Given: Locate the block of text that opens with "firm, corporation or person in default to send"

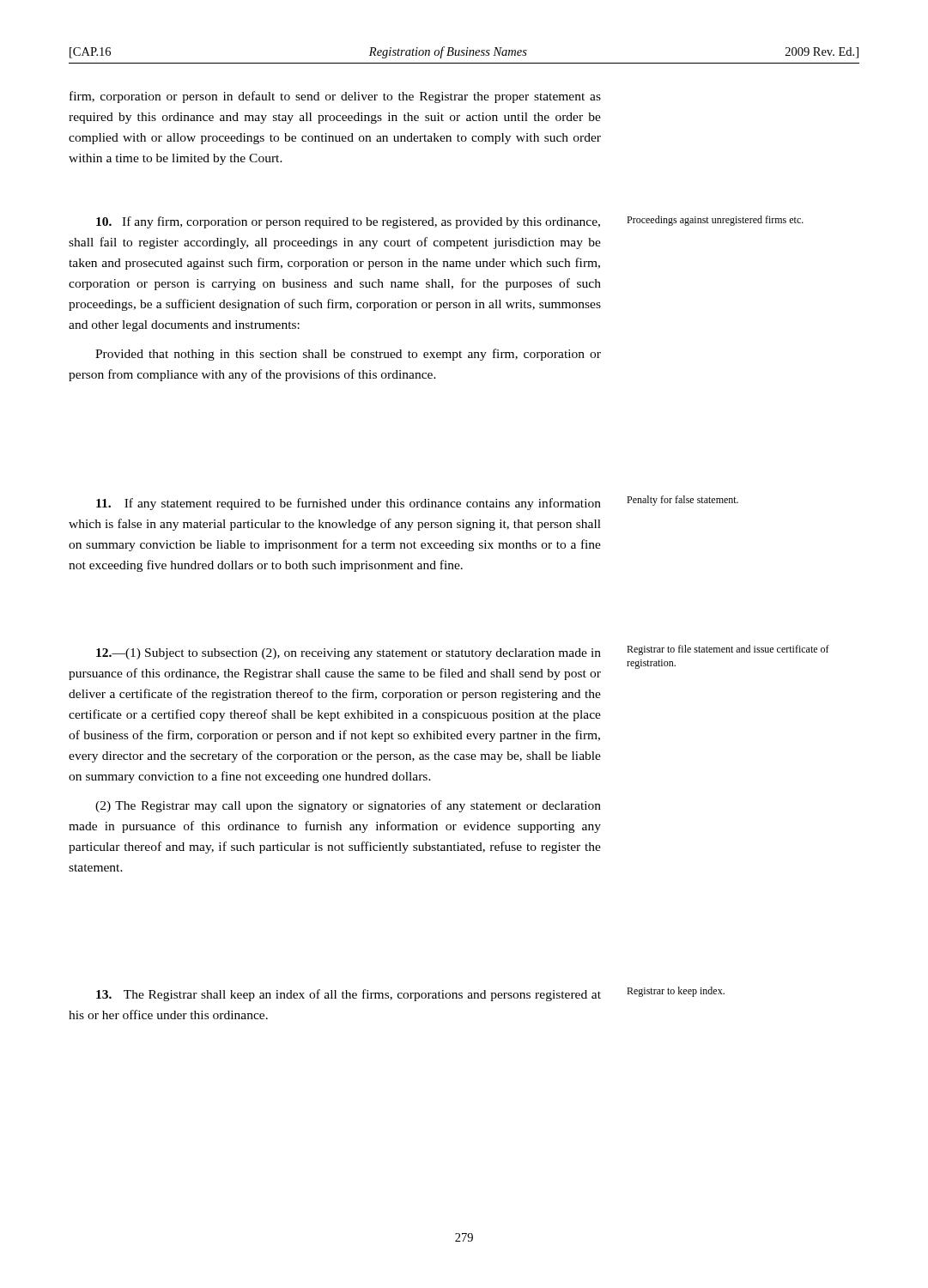Looking at the screenshot, I should [335, 127].
